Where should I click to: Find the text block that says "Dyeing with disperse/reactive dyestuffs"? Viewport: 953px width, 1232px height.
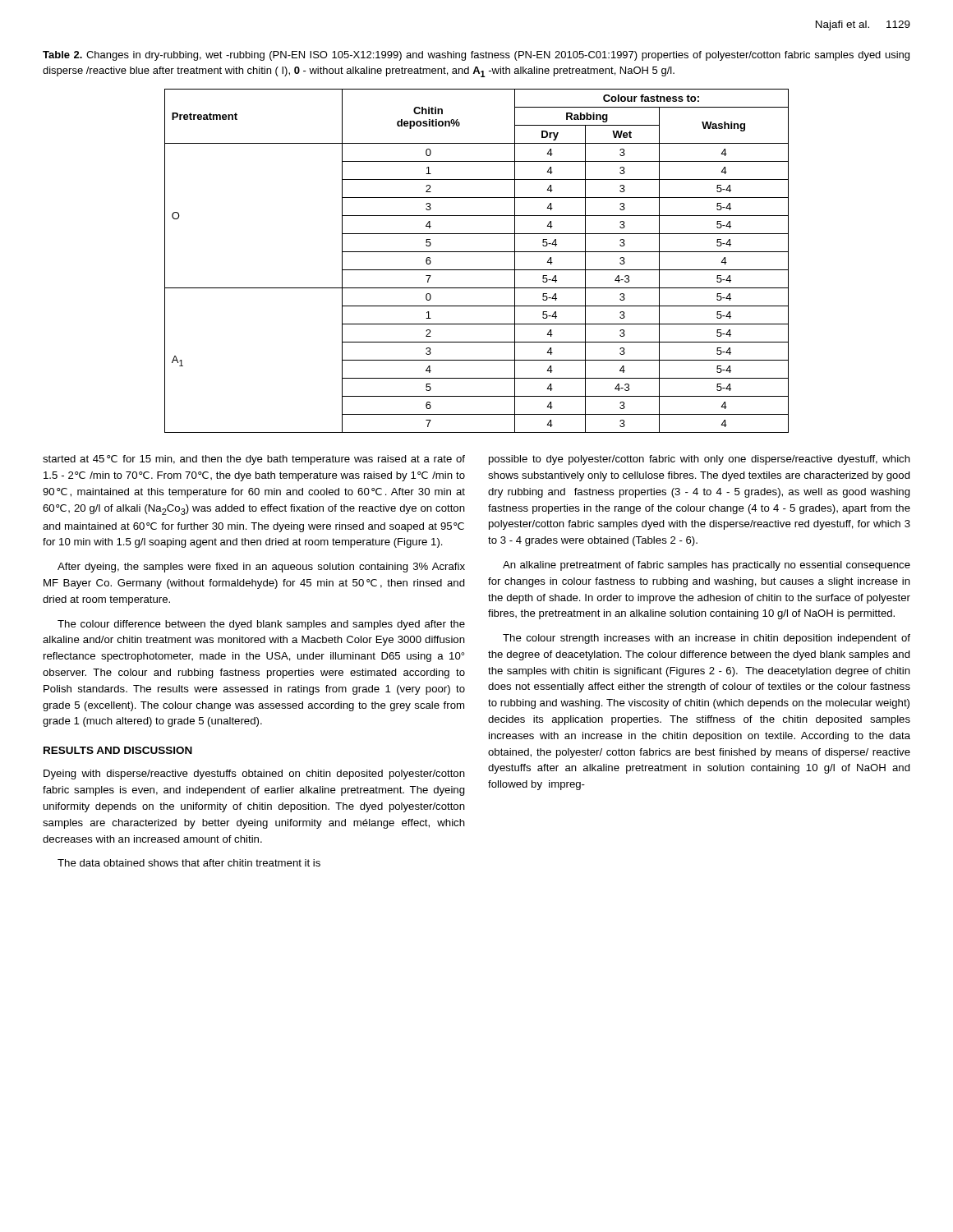pyautogui.click(x=254, y=819)
